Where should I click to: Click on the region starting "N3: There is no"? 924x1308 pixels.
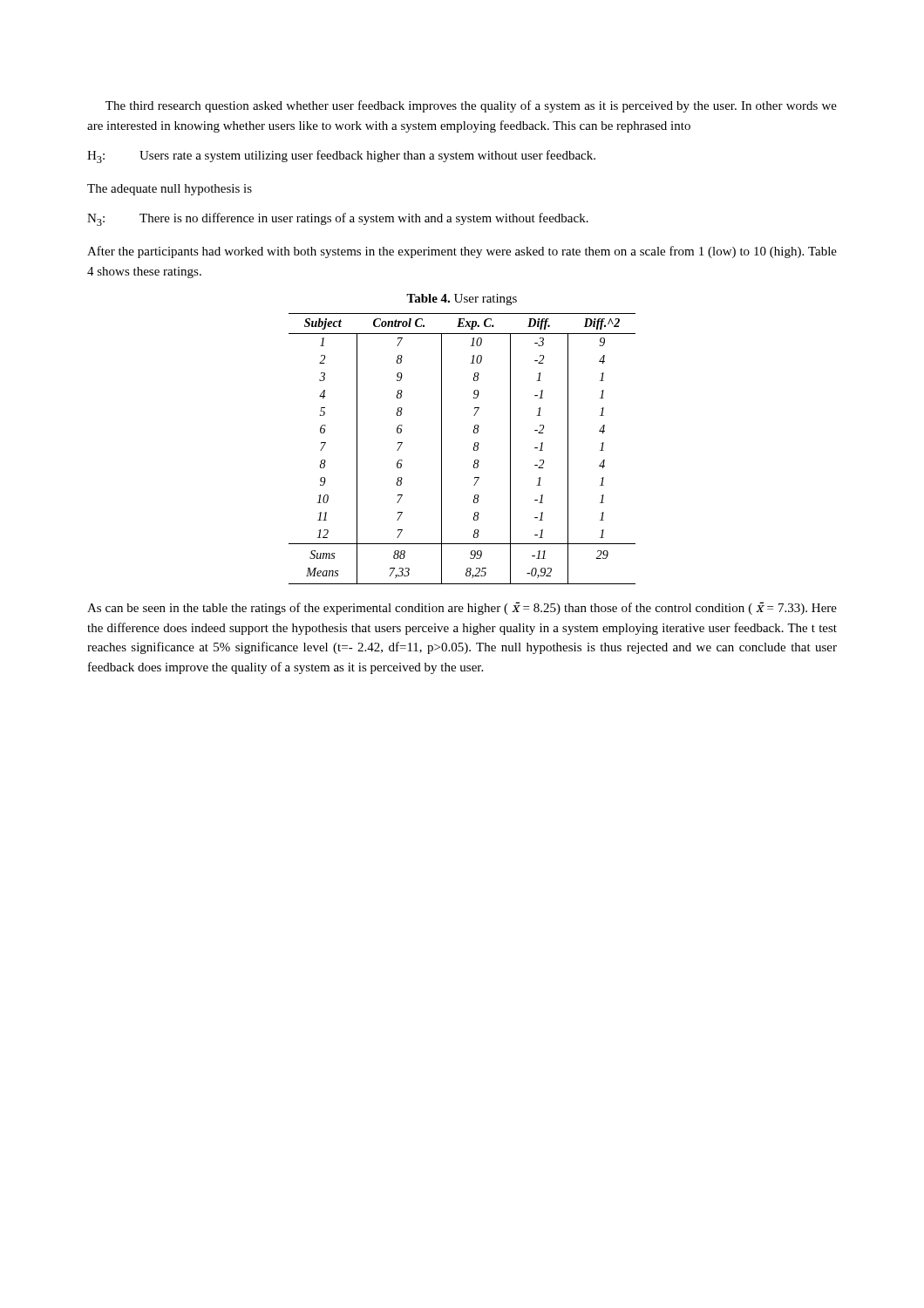462,220
